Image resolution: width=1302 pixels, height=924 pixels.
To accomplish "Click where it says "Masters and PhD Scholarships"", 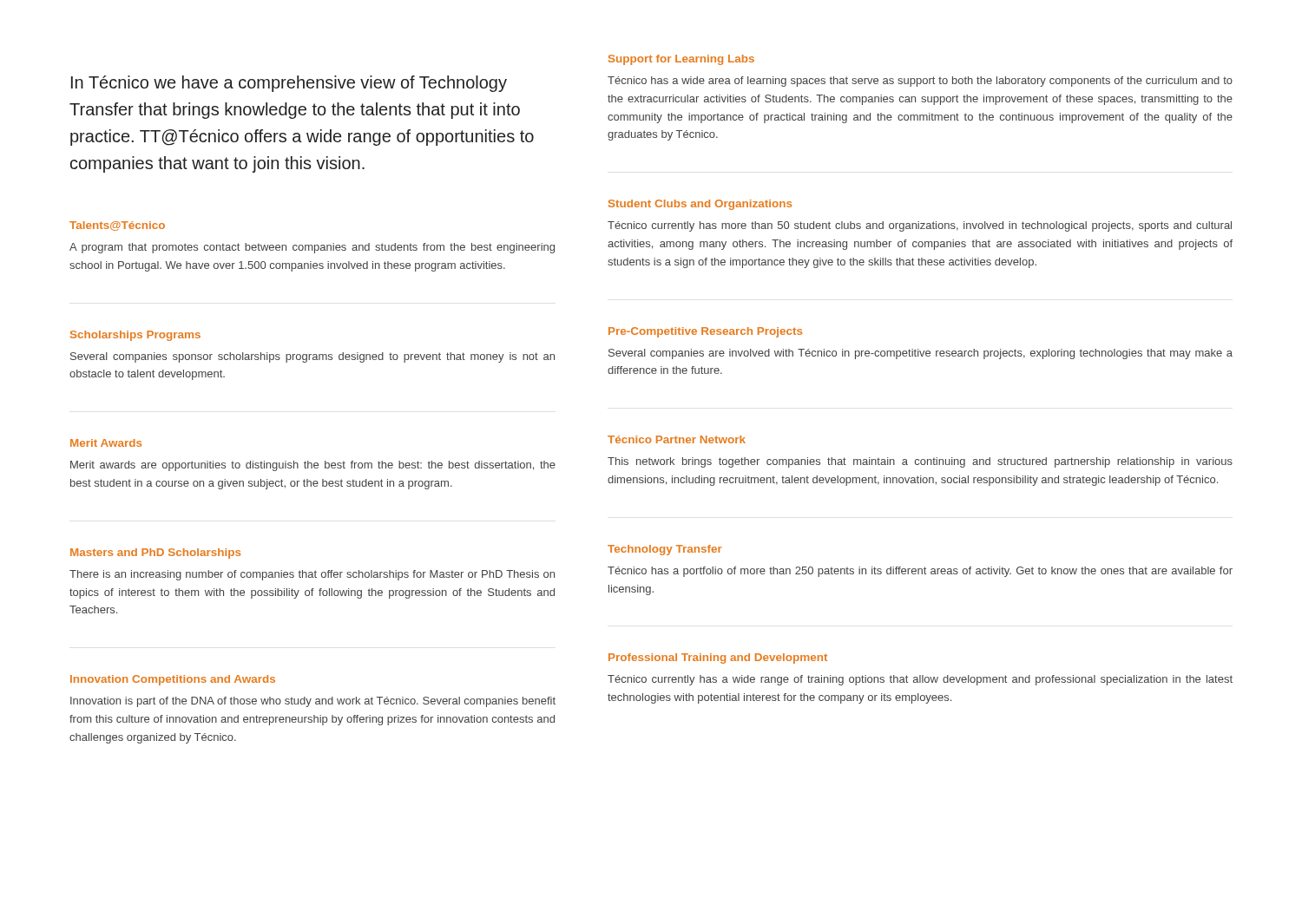I will coord(155,554).
